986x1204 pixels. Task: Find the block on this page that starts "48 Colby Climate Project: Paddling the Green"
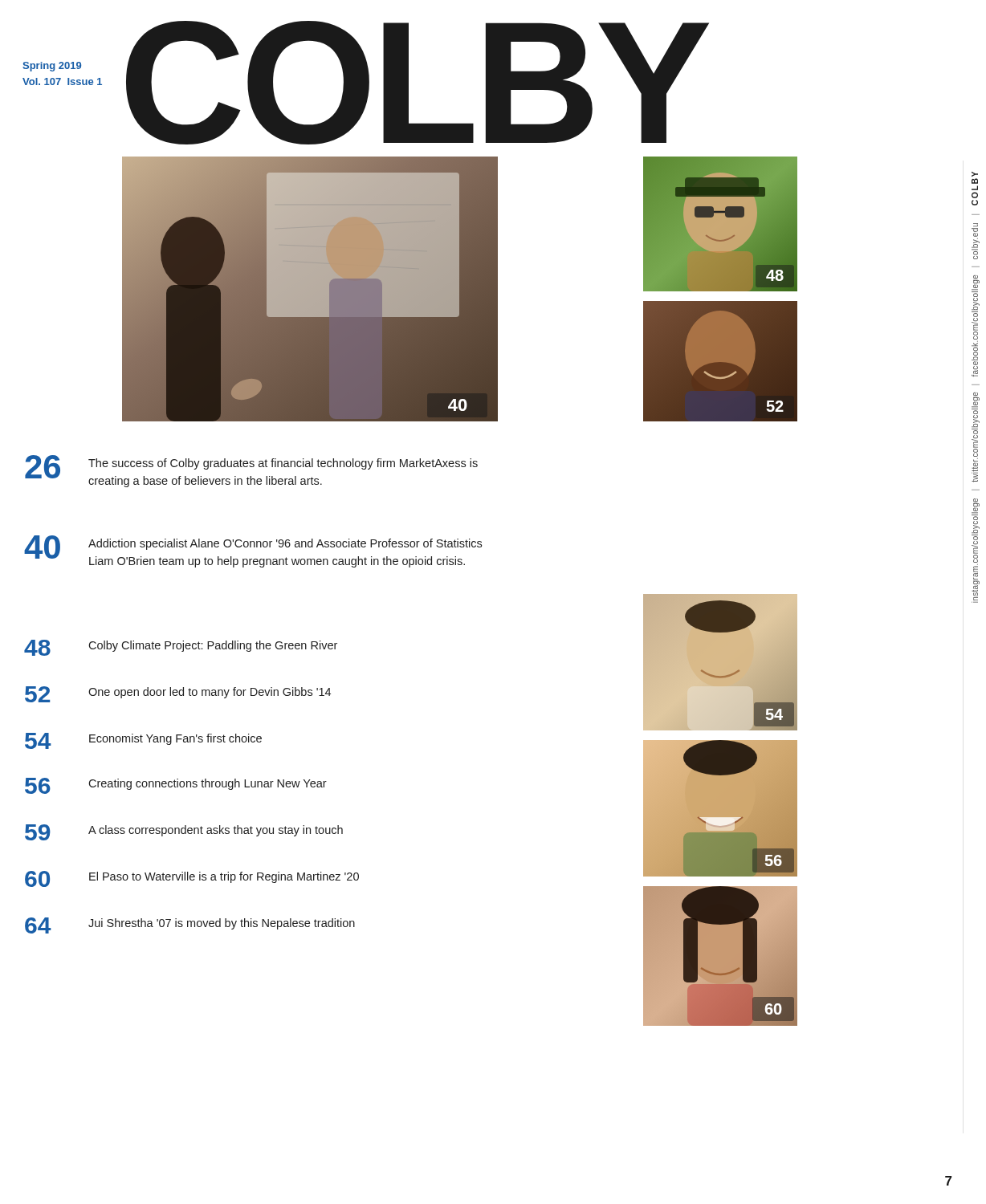click(181, 648)
